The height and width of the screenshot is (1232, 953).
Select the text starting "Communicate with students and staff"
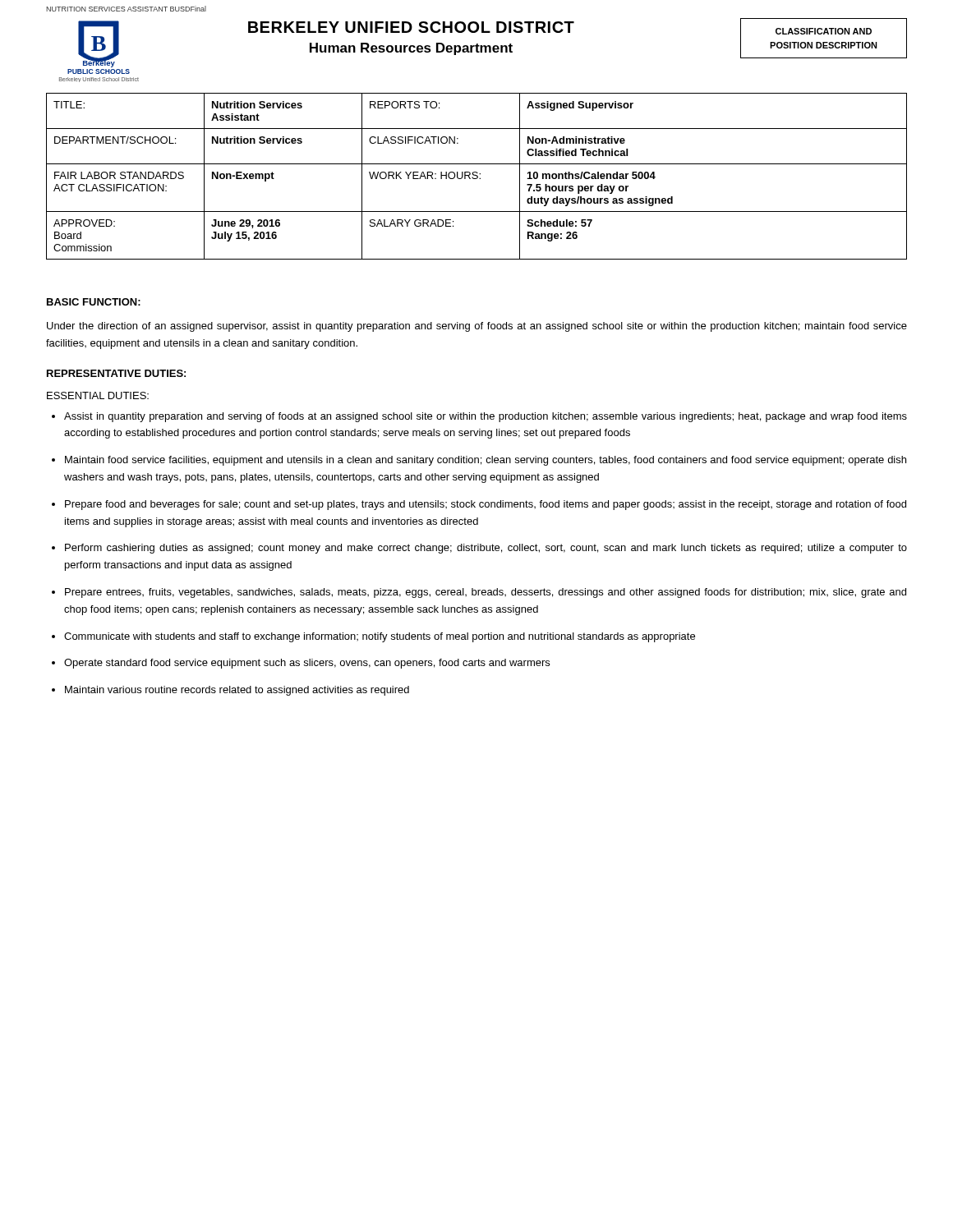coord(380,636)
